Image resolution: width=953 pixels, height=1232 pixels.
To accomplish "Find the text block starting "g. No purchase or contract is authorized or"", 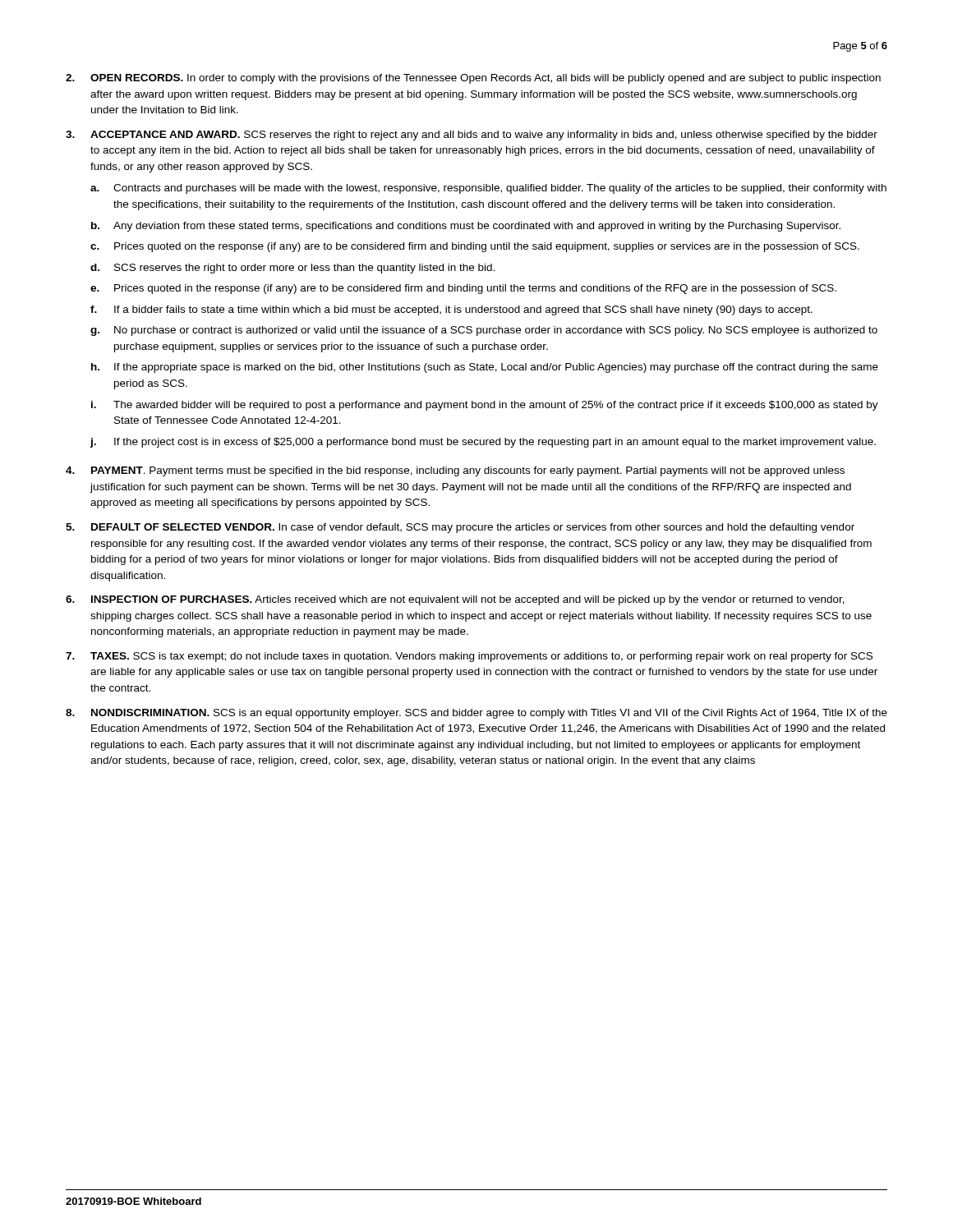I will (489, 338).
